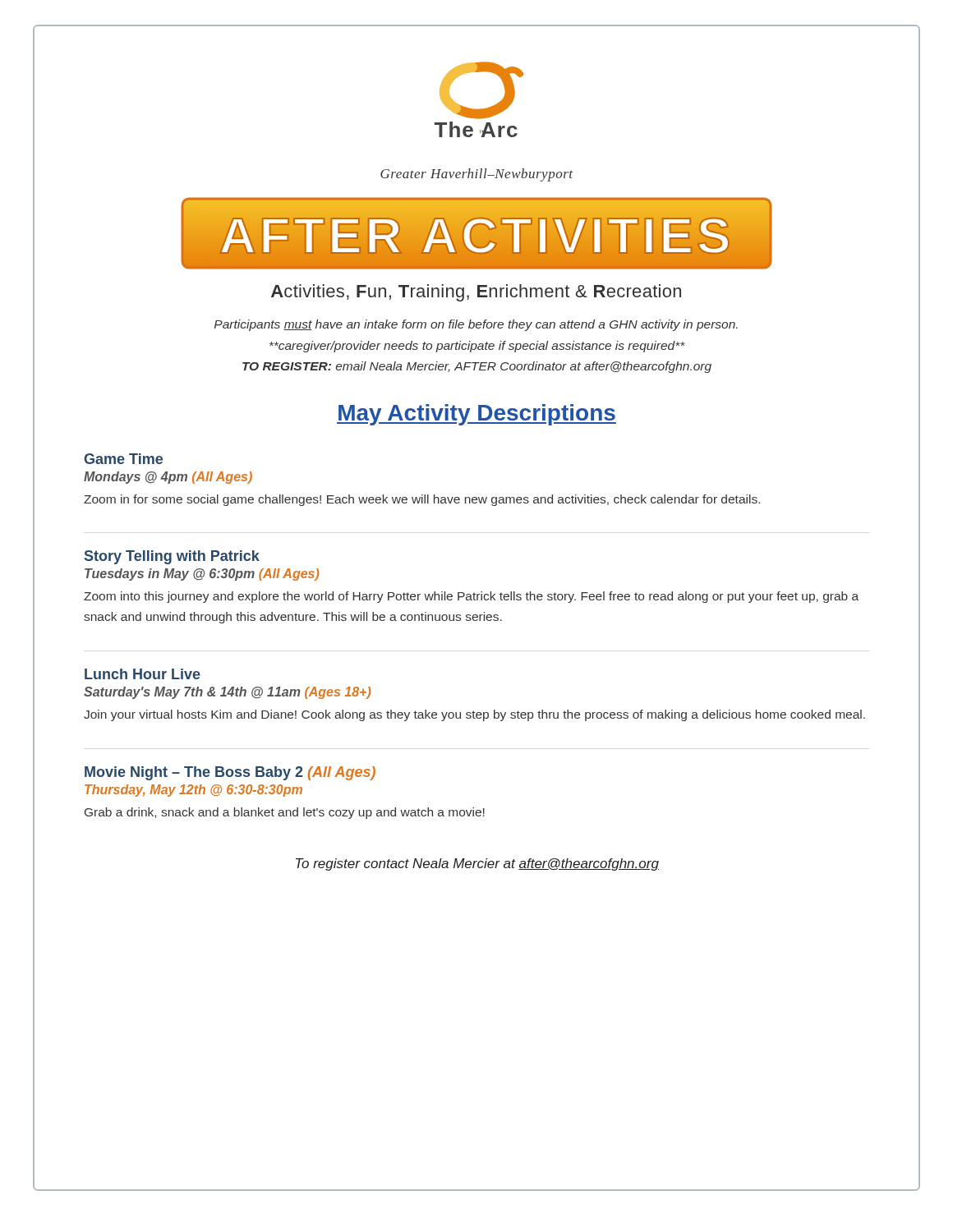Where is the section header that starts "Movie Night – The"?
Viewport: 953px width, 1232px height.
click(230, 773)
